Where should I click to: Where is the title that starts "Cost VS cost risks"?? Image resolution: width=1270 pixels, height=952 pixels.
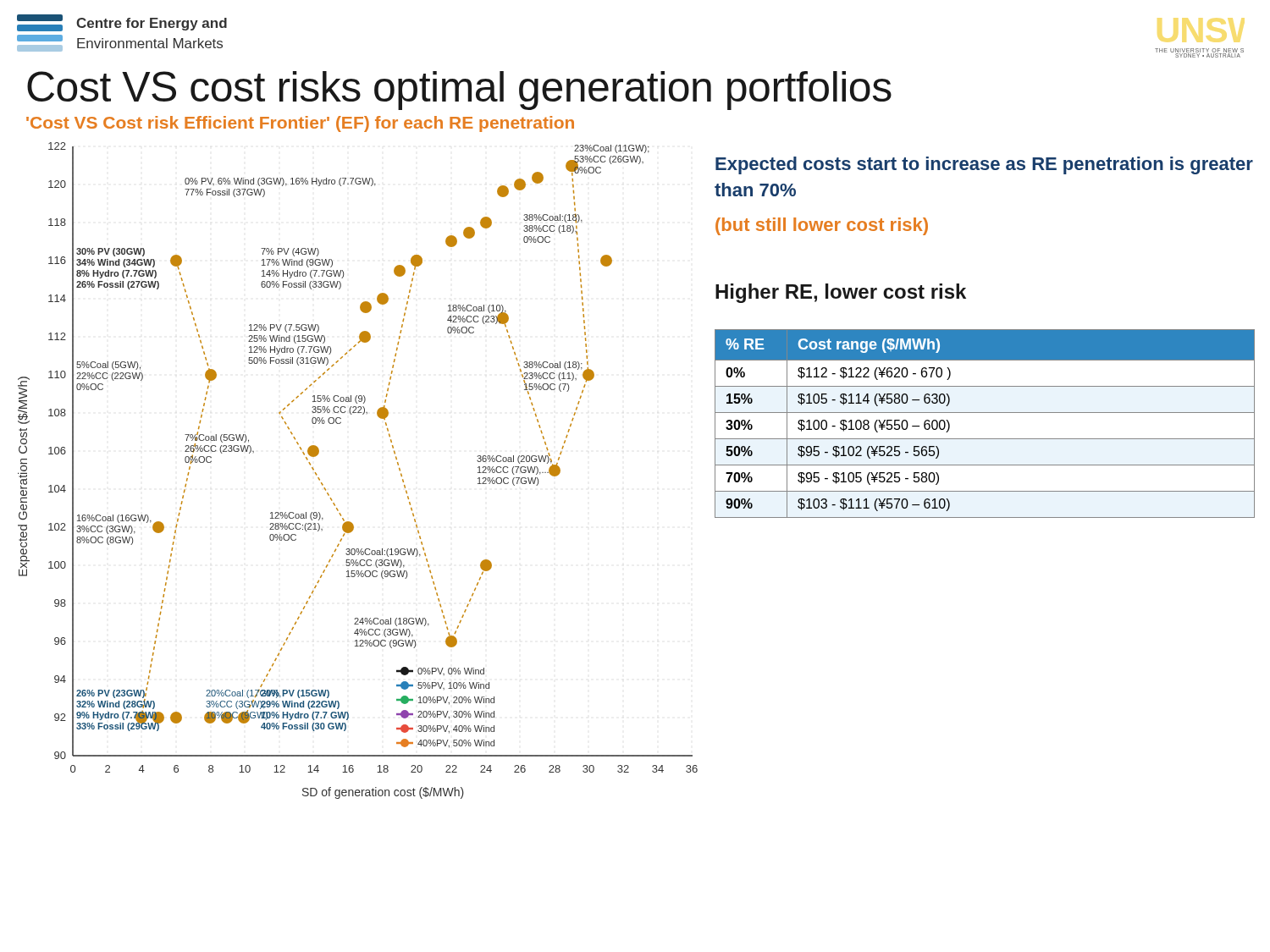click(x=635, y=88)
